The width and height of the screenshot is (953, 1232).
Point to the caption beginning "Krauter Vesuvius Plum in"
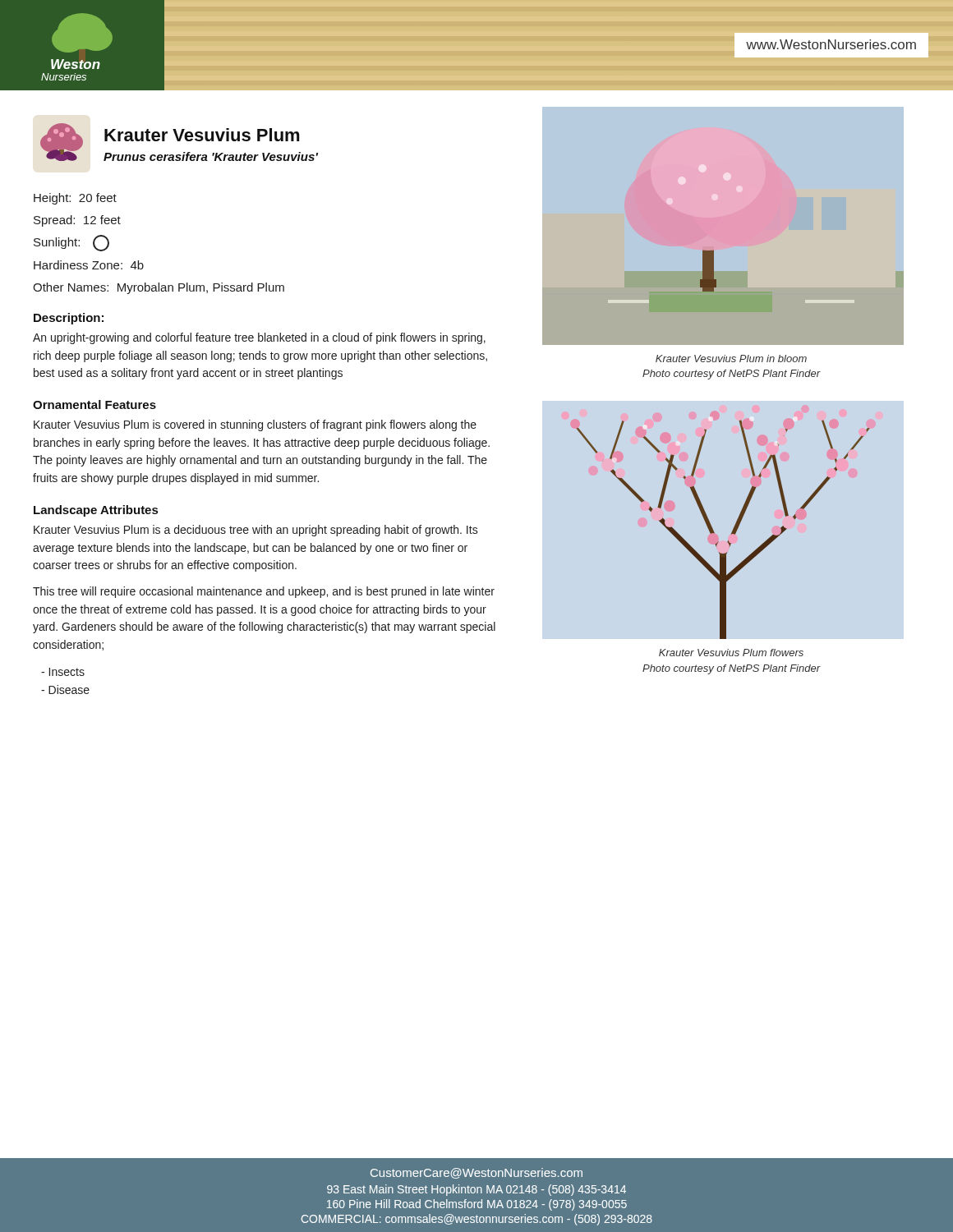[x=731, y=366]
